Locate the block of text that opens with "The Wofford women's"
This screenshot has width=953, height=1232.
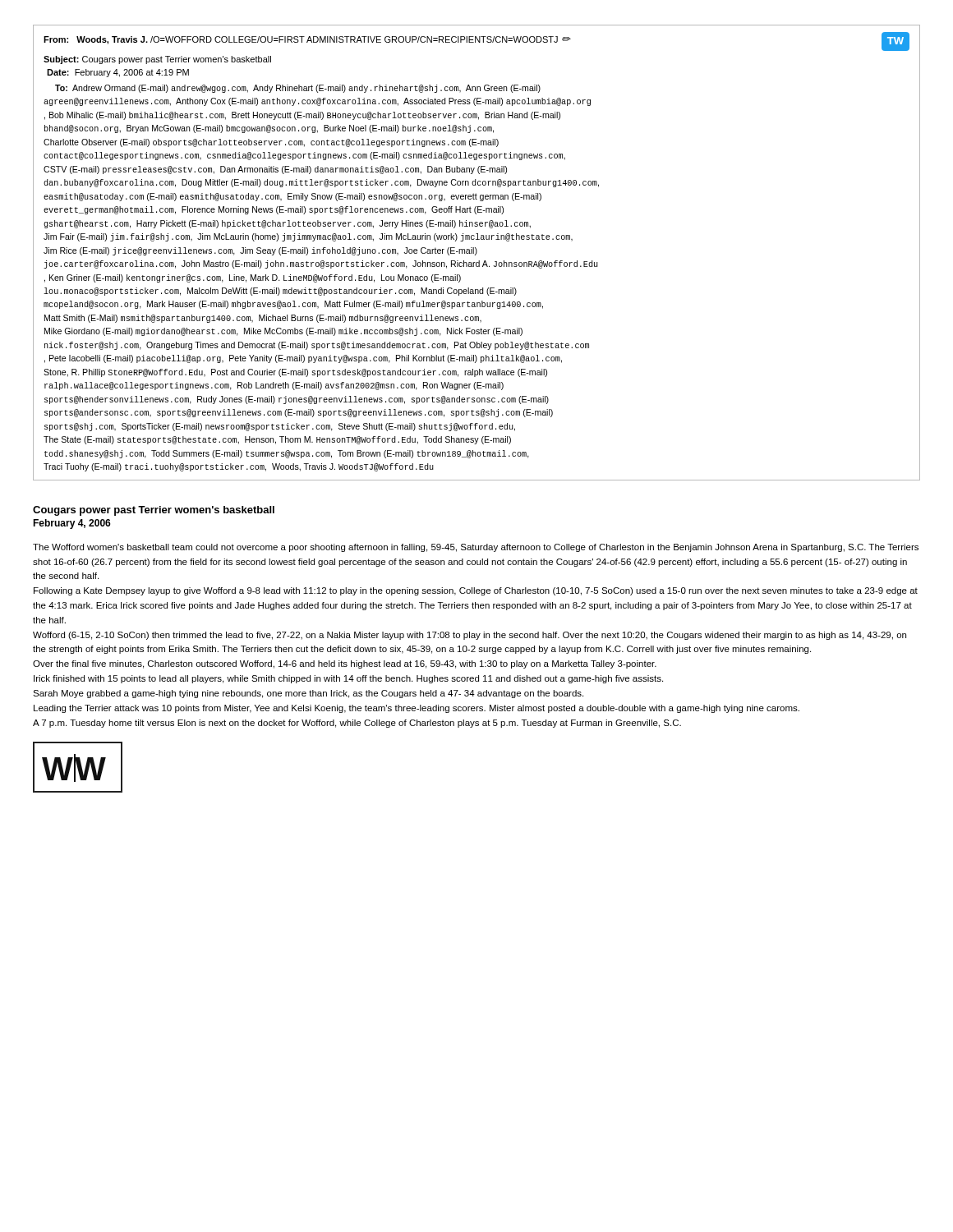point(476,561)
